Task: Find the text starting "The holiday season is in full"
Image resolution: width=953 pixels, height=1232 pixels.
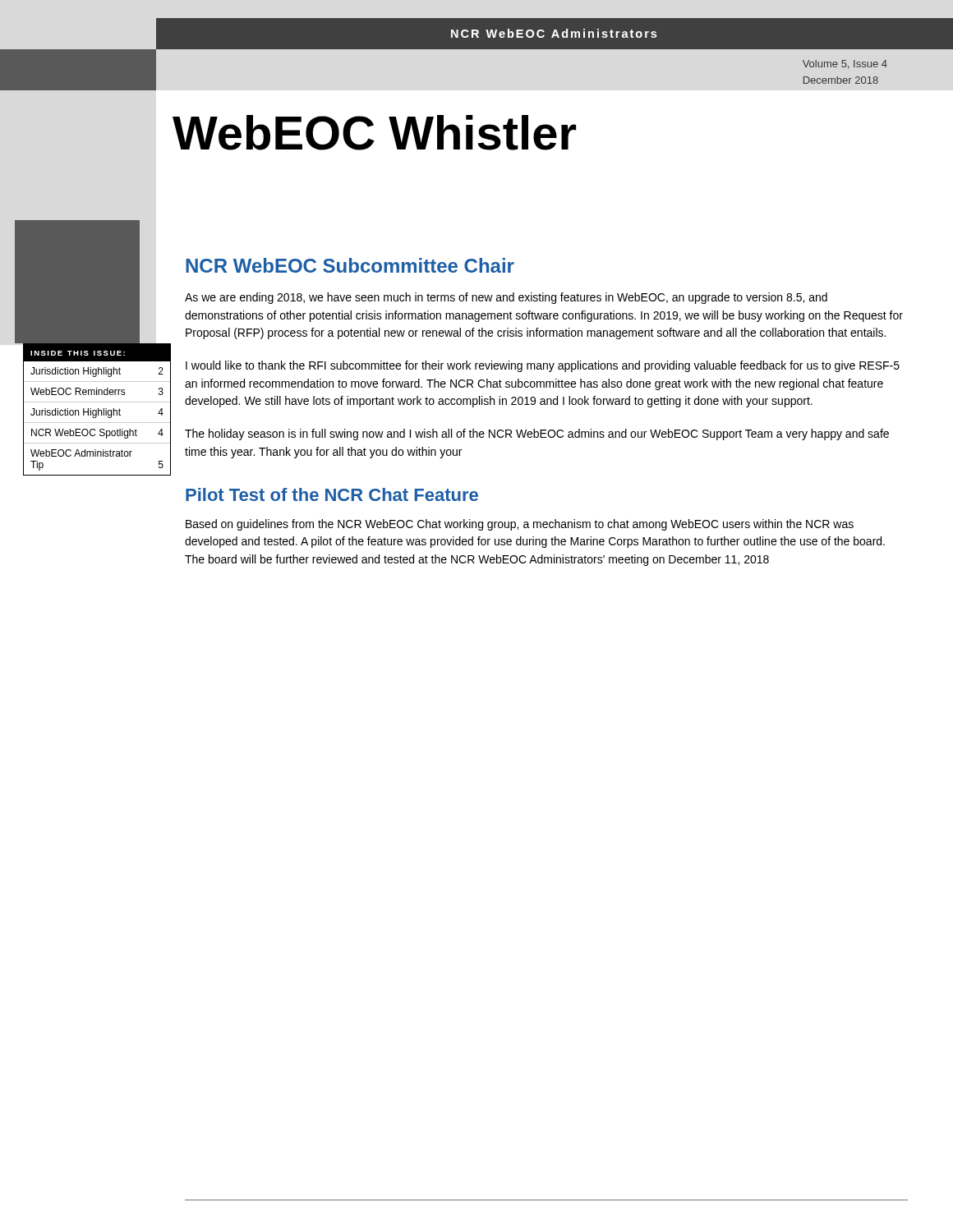Action: tap(537, 443)
